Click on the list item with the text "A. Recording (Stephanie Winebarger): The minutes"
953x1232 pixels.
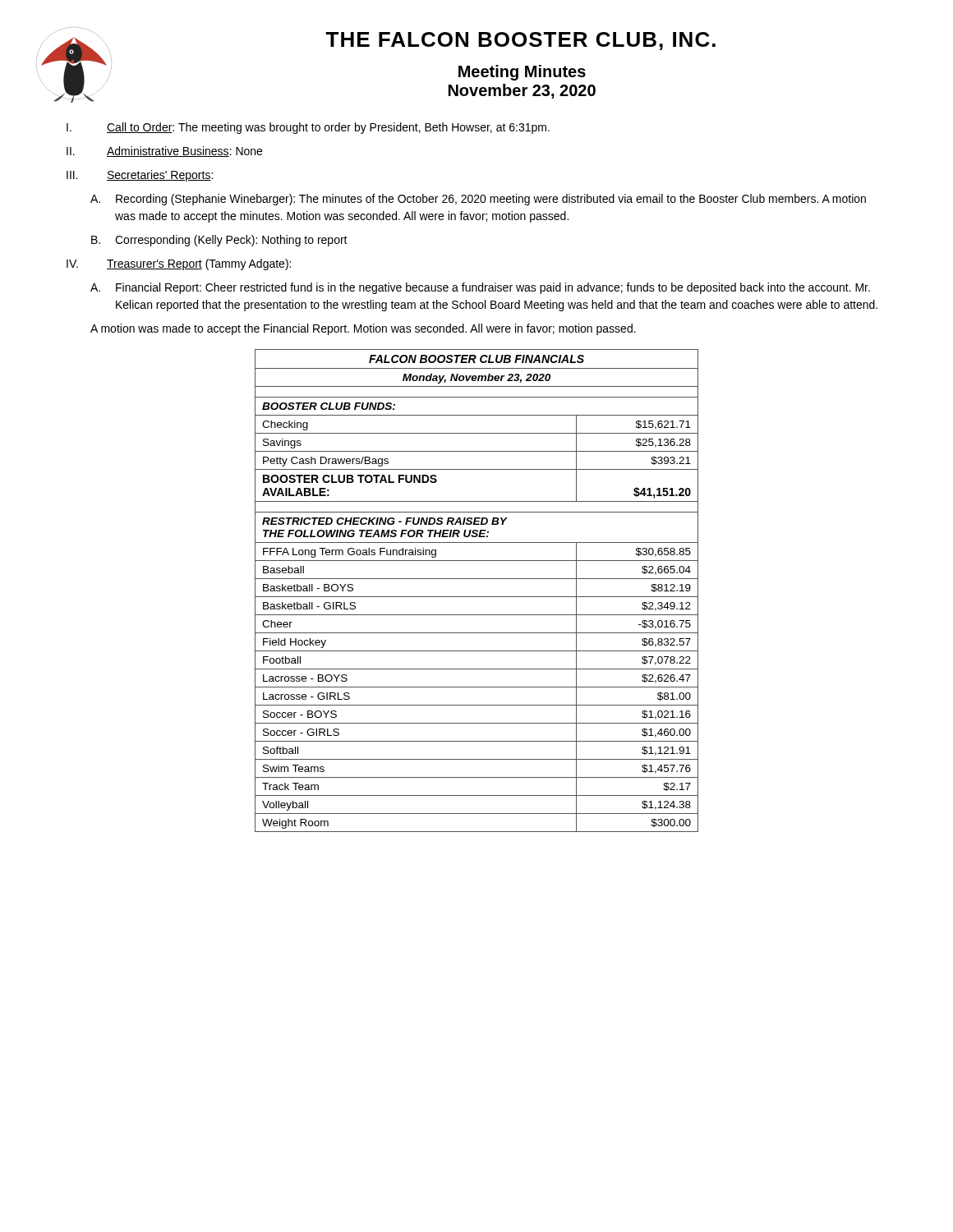489,208
